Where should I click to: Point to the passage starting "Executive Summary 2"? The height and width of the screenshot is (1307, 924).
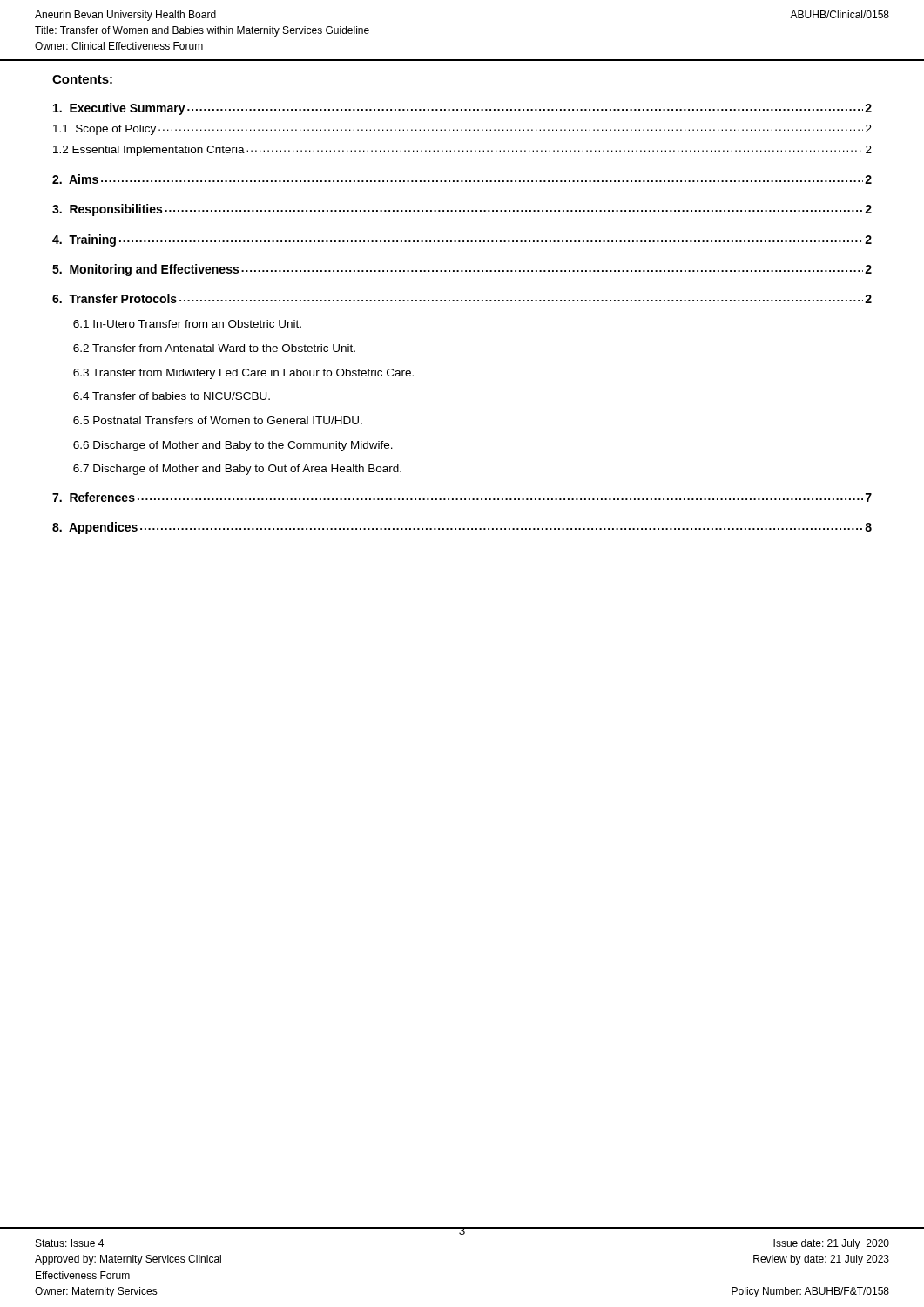pyautogui.click(x=462, y=108)
